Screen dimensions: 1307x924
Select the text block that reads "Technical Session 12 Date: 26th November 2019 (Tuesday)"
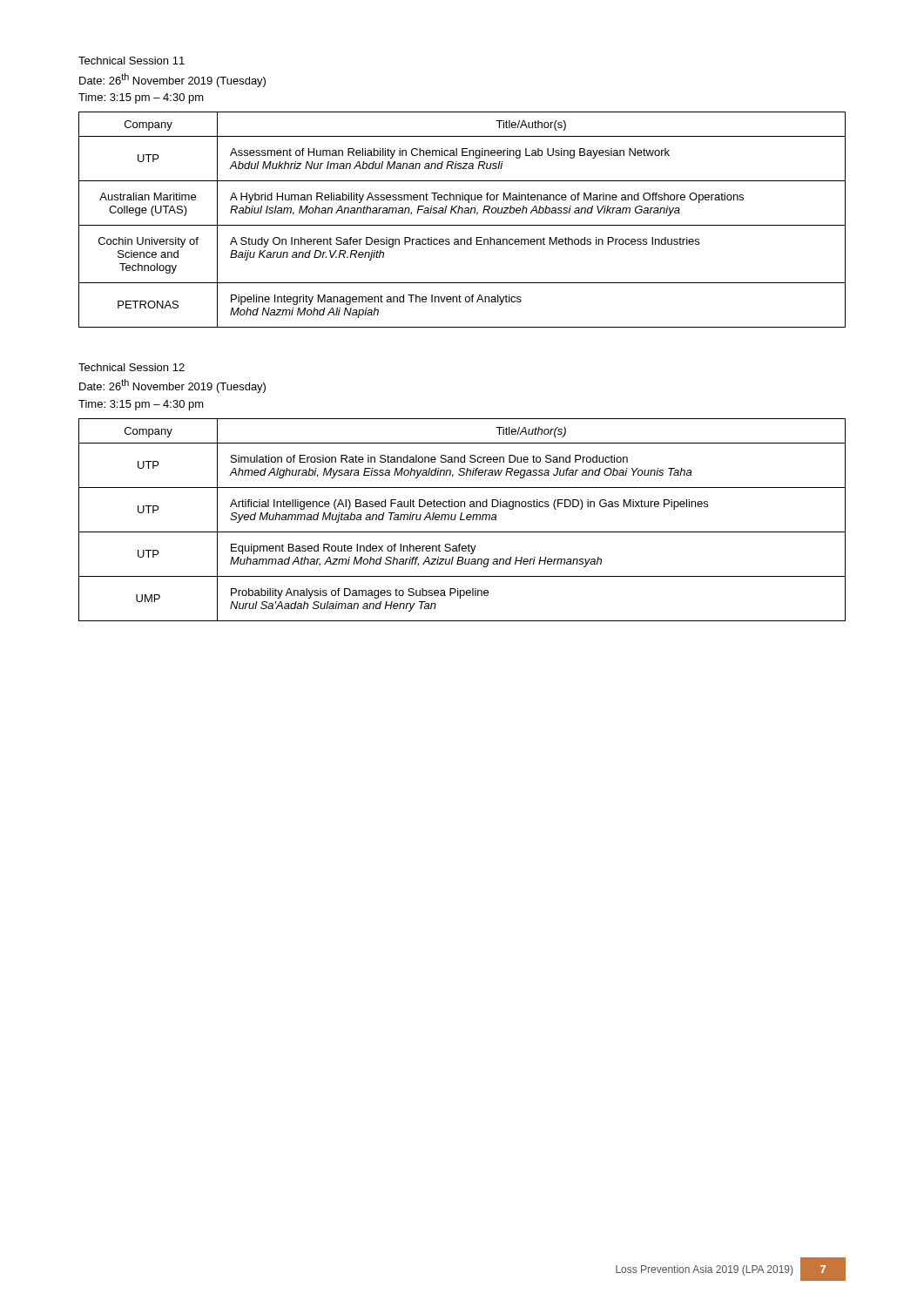tap(172, 386)
